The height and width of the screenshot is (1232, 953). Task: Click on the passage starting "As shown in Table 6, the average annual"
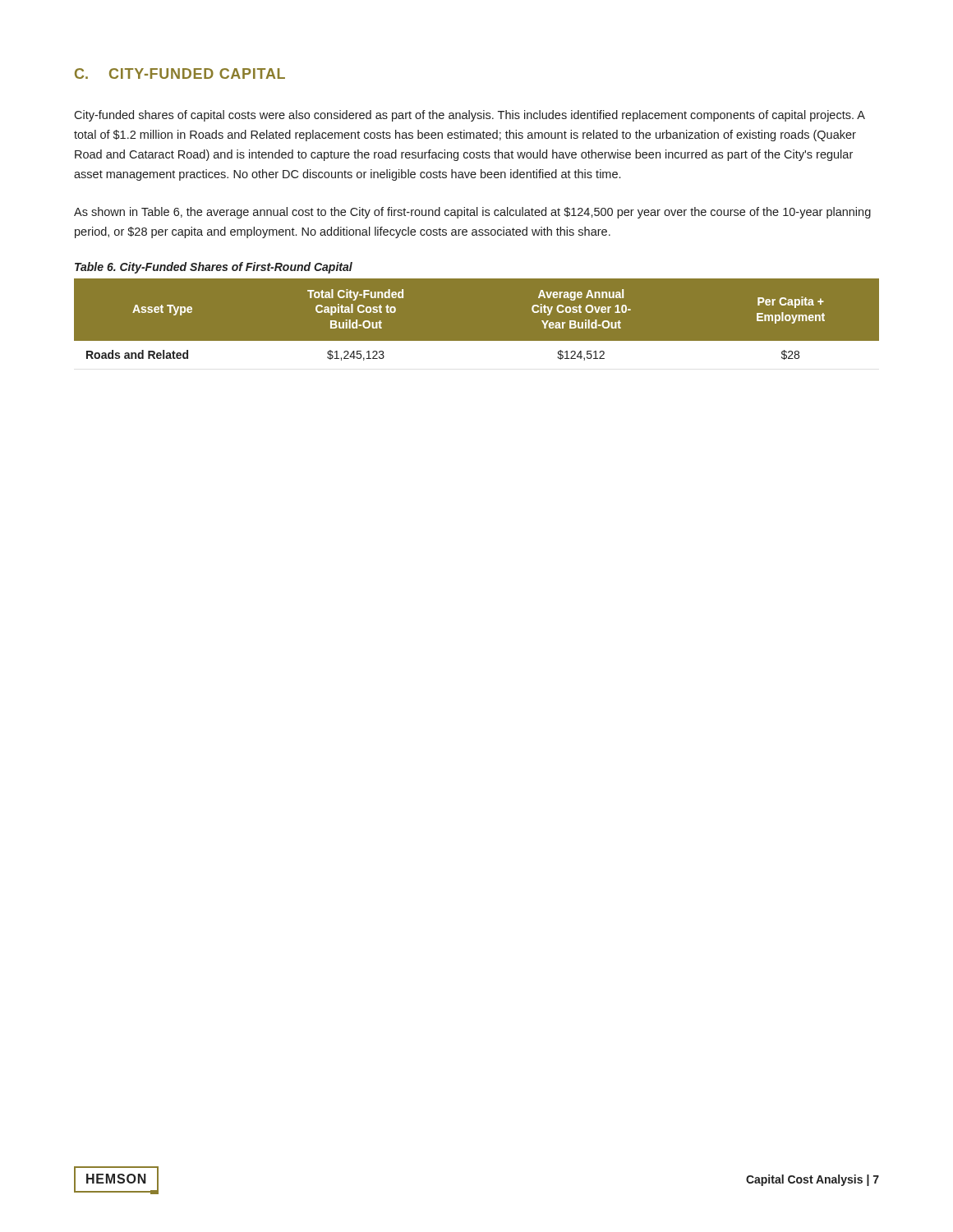tap(472, 222)
